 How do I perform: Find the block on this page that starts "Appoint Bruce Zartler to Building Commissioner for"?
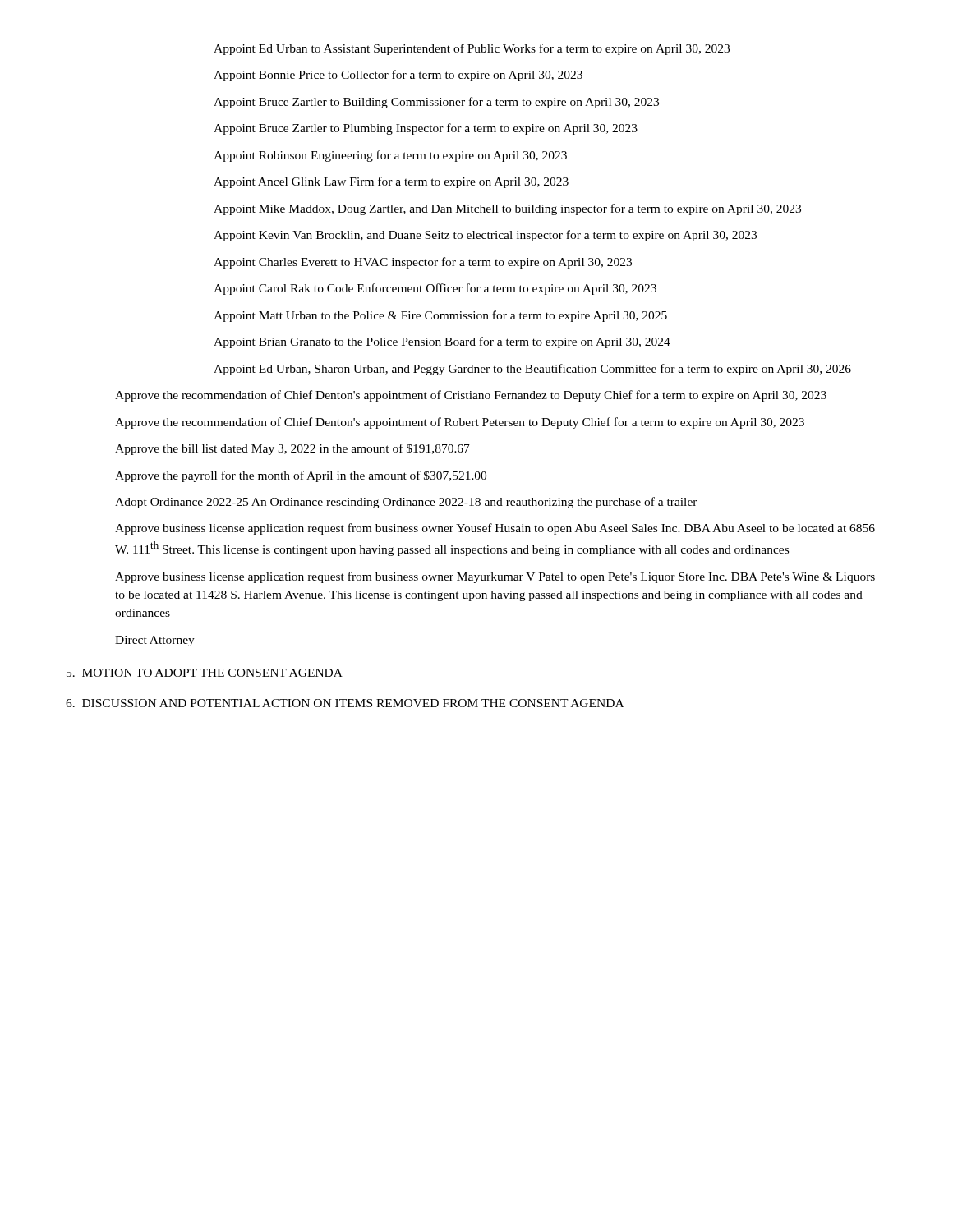click(550, 102)
